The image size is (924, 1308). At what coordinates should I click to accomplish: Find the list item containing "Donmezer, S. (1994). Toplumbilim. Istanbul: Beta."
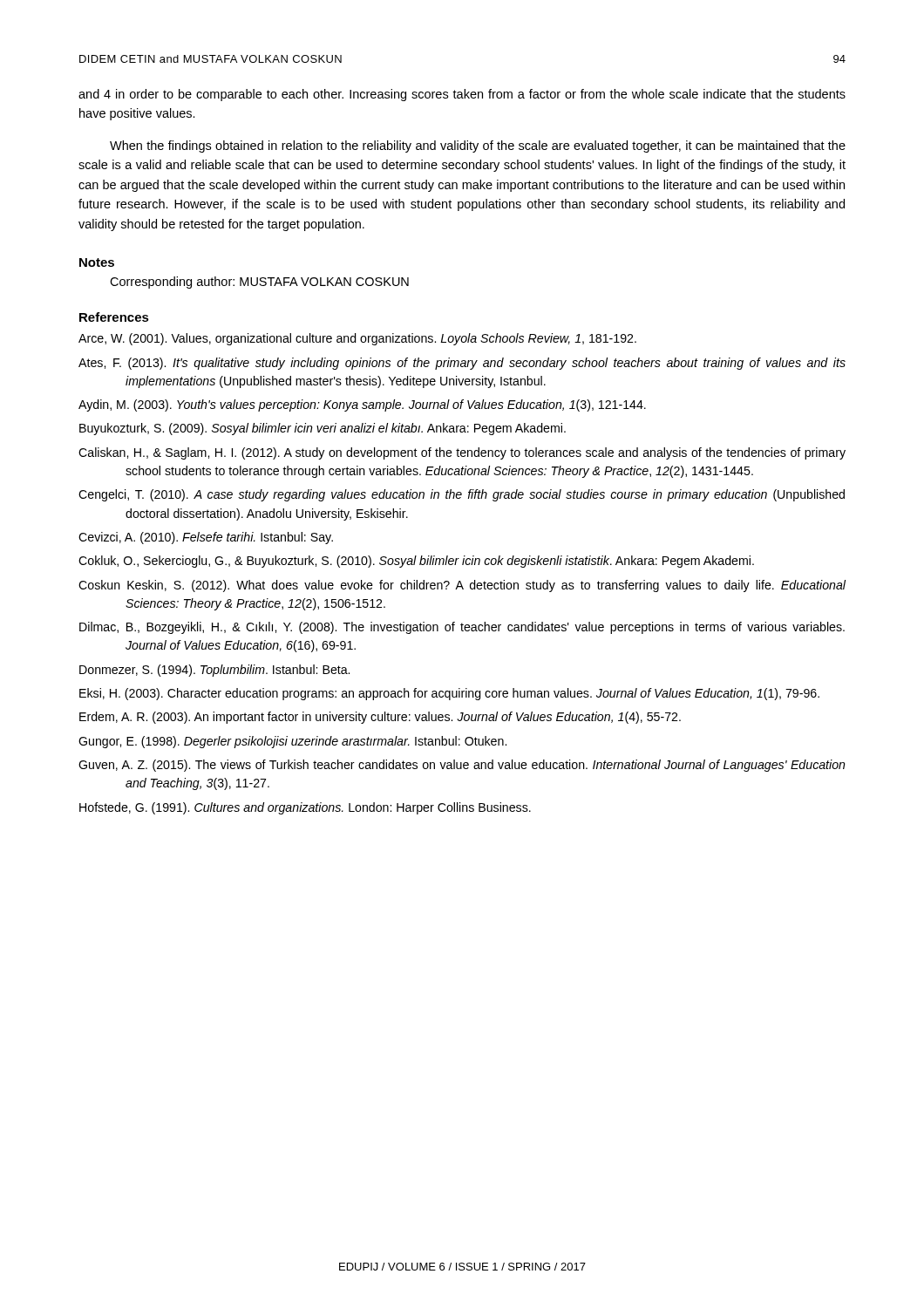coord(215,669)
